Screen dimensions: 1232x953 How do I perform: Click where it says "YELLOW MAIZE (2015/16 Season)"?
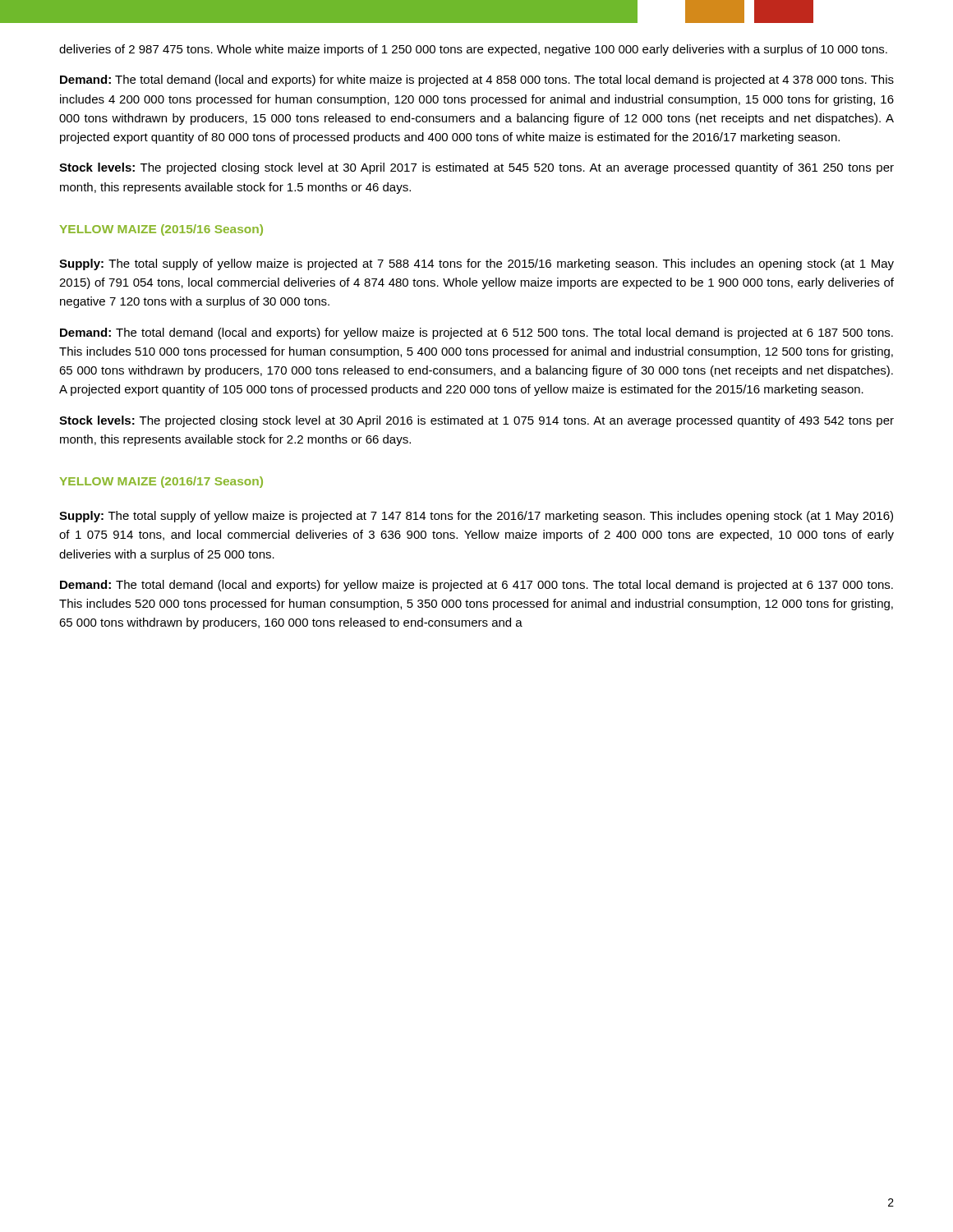tap(161, 229)
